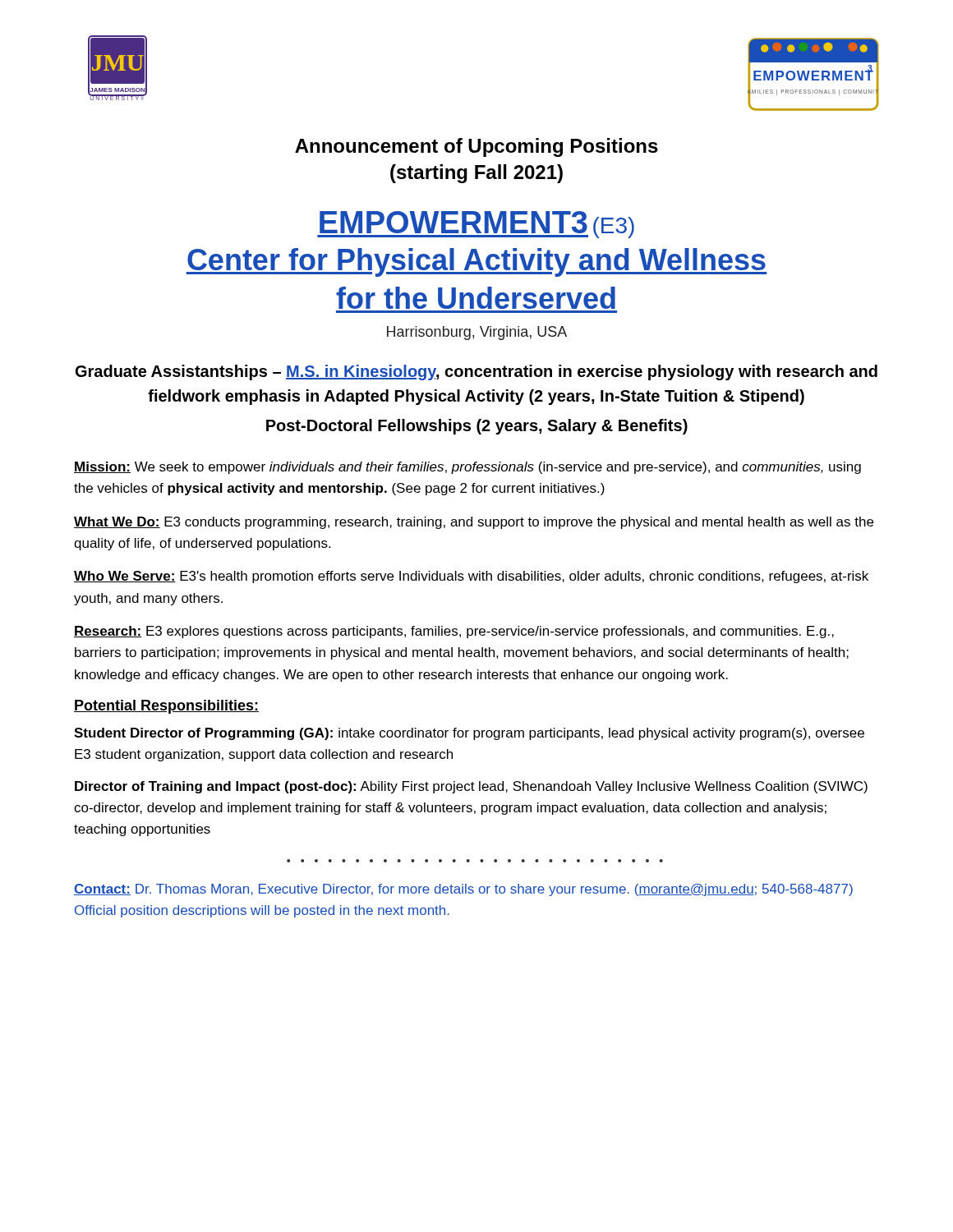Click on the text block starting "Graduate Assistantships – M.S. in"
Screen dimensions: 1232x953
tap(476, 384)
